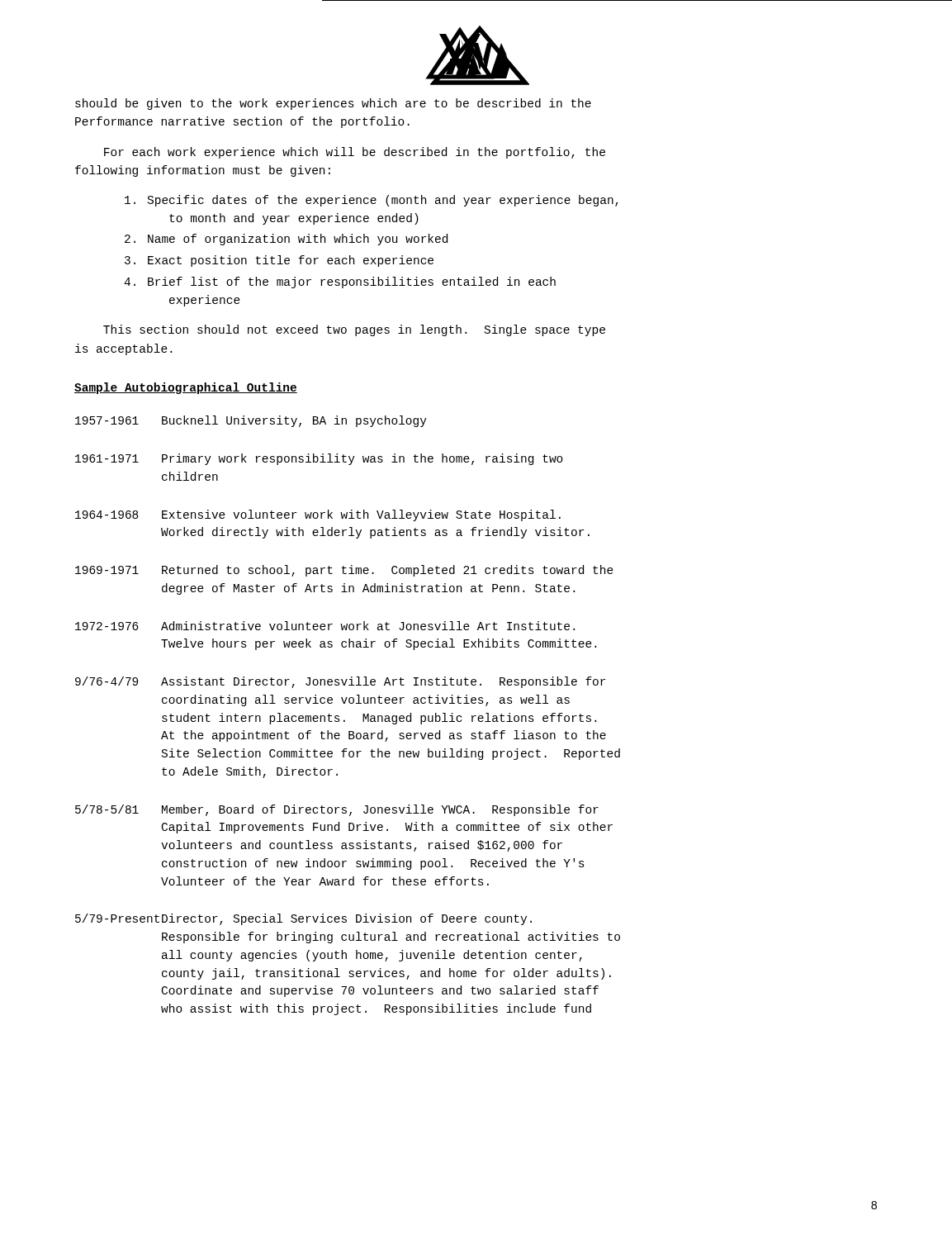Image resolution: width=952 pixels, height=1239 pixels.
Task: Find the block starting "1961-1971 Primary work responsibility"
Action: (x=476, y=469)
